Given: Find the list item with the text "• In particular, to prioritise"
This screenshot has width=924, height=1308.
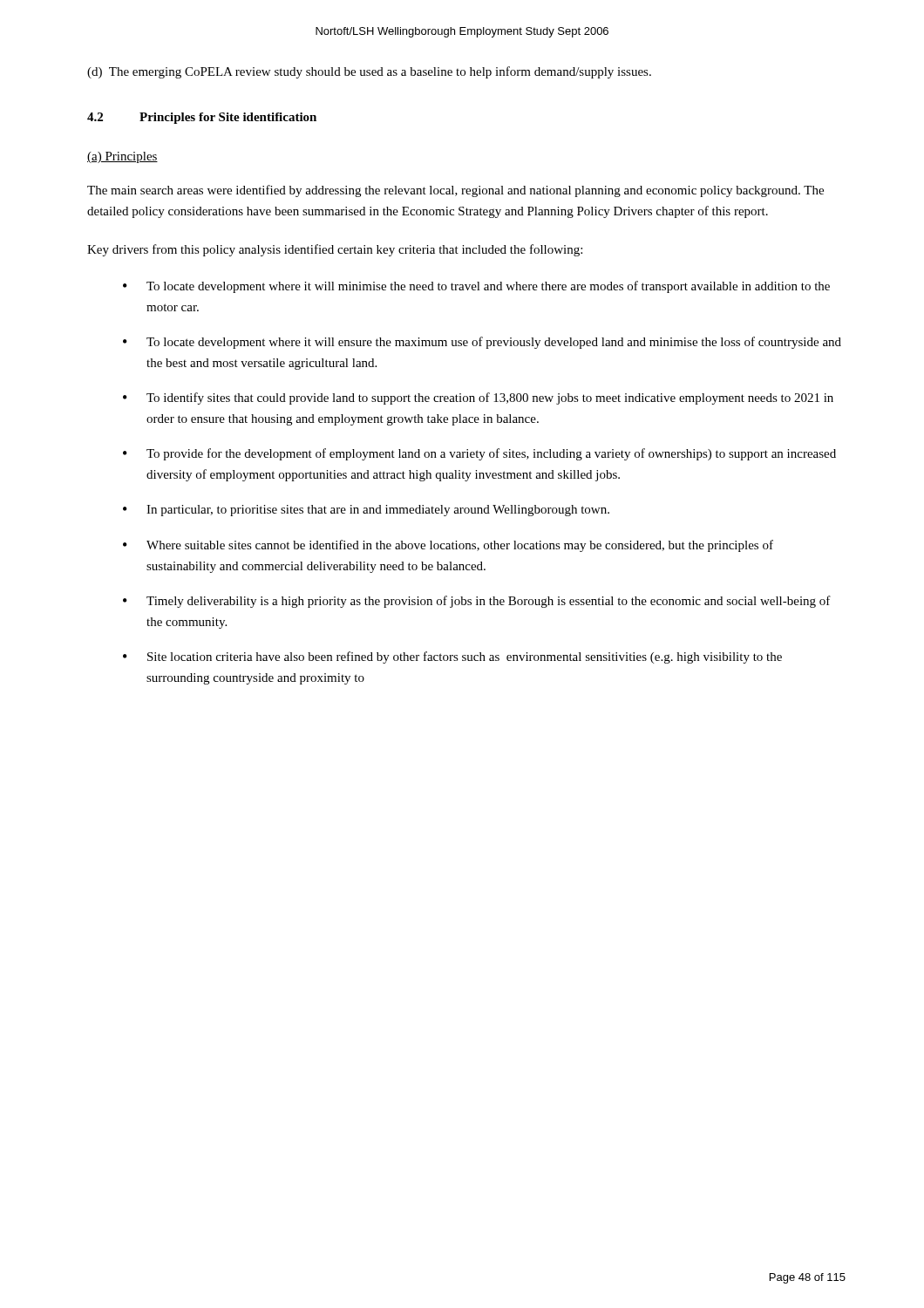Looking at the screenshot, I should (x=479, y=510).
